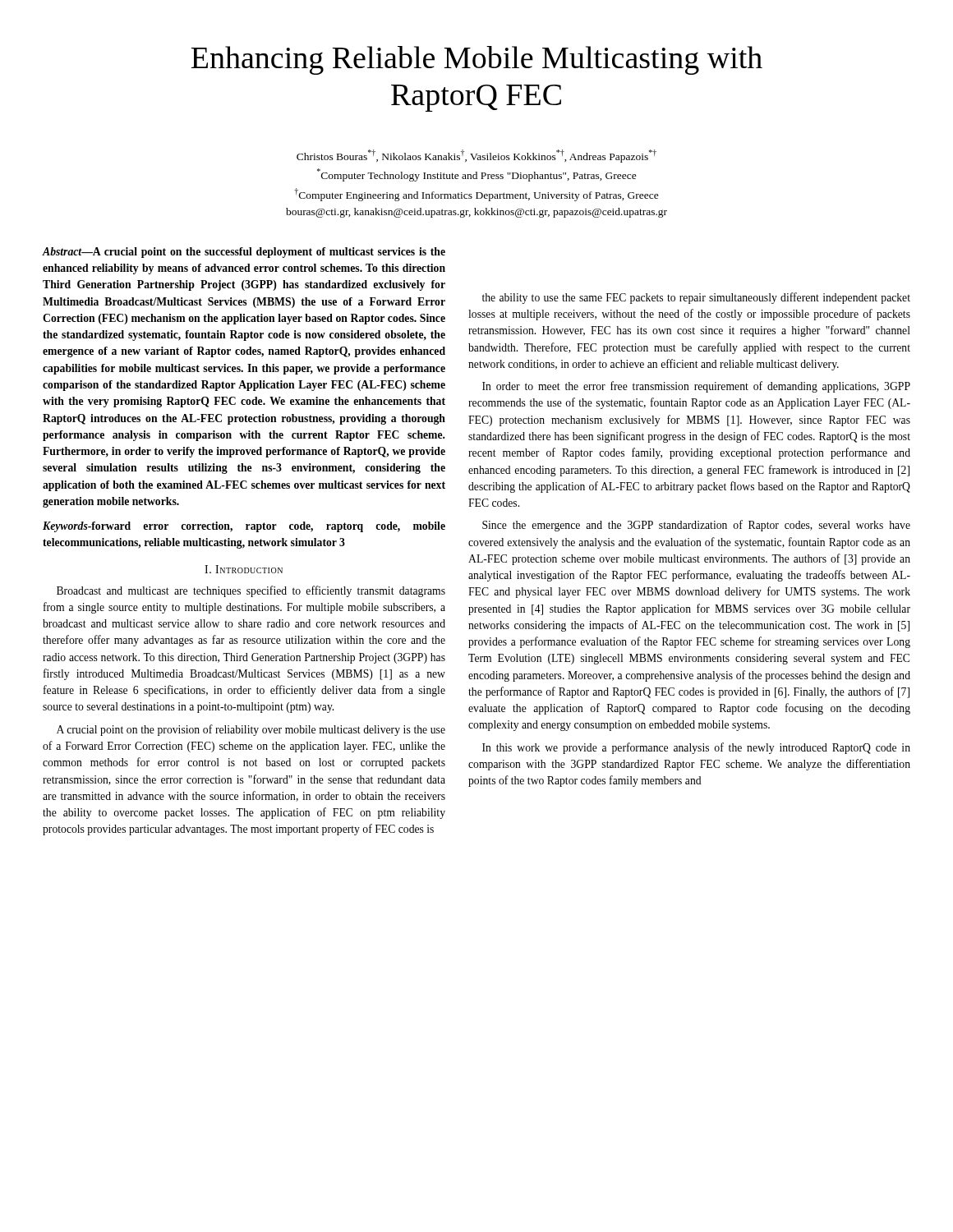Click where it says "I. Introduction"
Viewport: 953px width, 1232px height.
[244, 570]
